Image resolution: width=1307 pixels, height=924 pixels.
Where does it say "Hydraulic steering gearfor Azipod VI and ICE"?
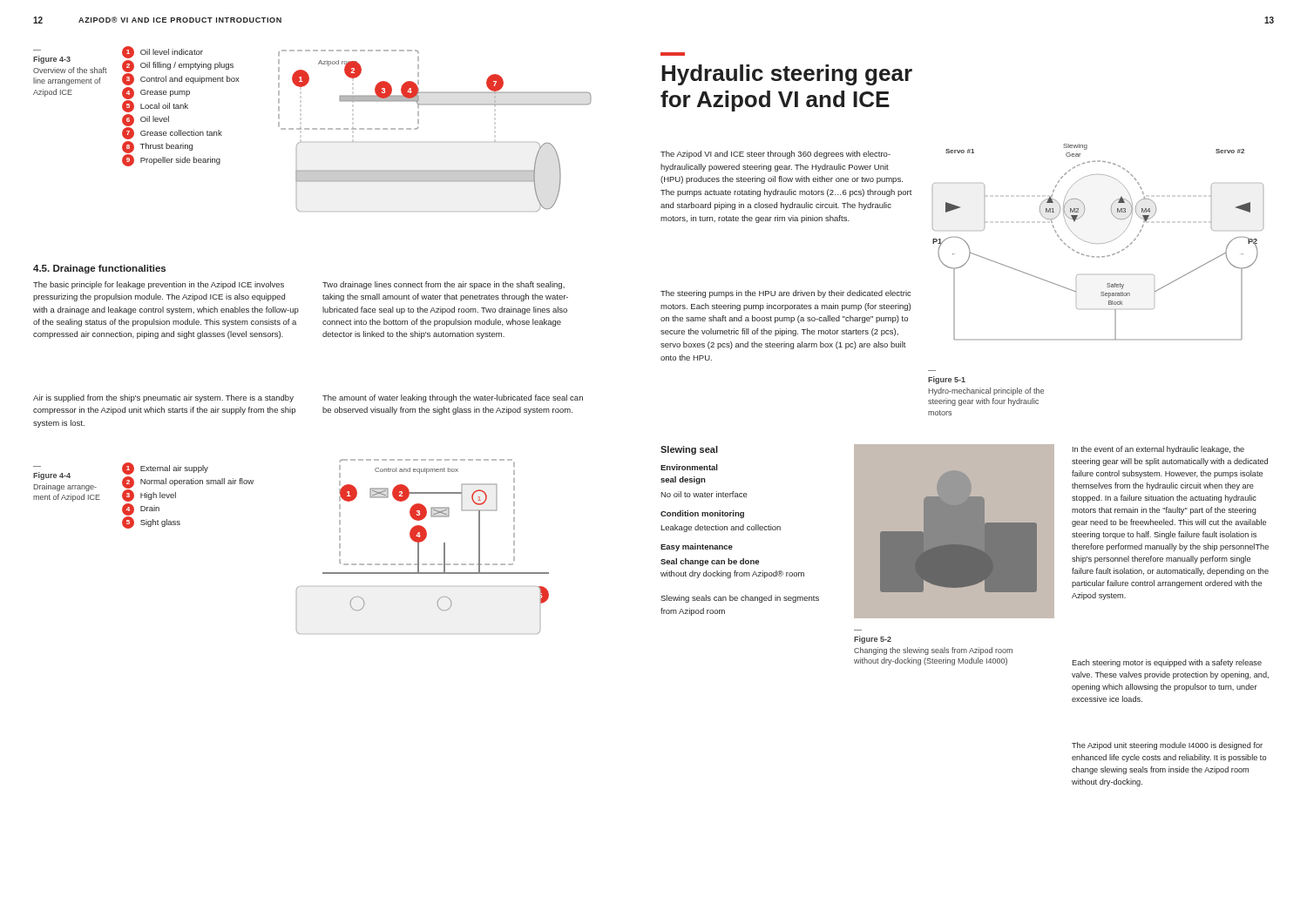click(x=786, y=87)
